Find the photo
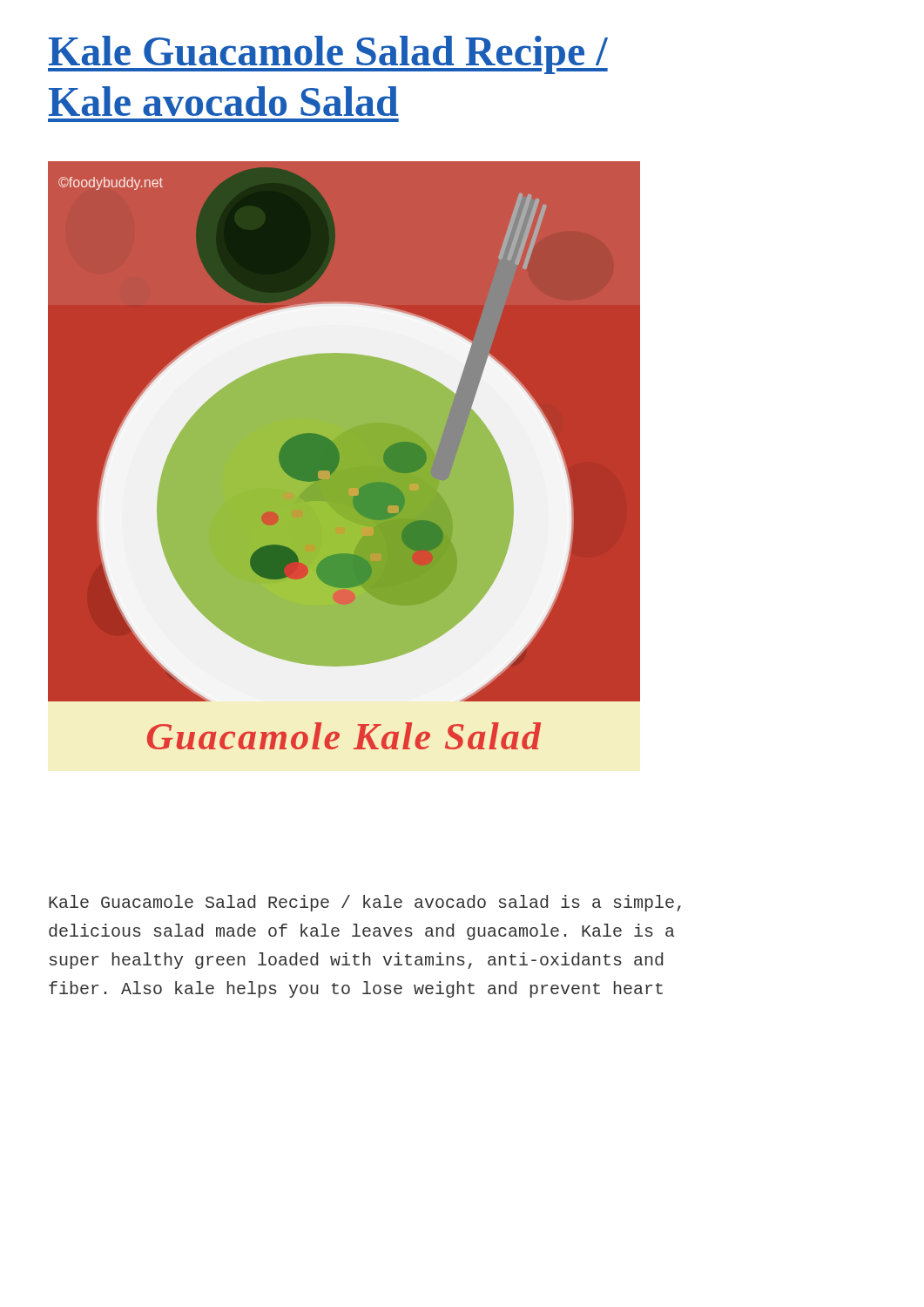924x1307 pixels. pos(344,466)
